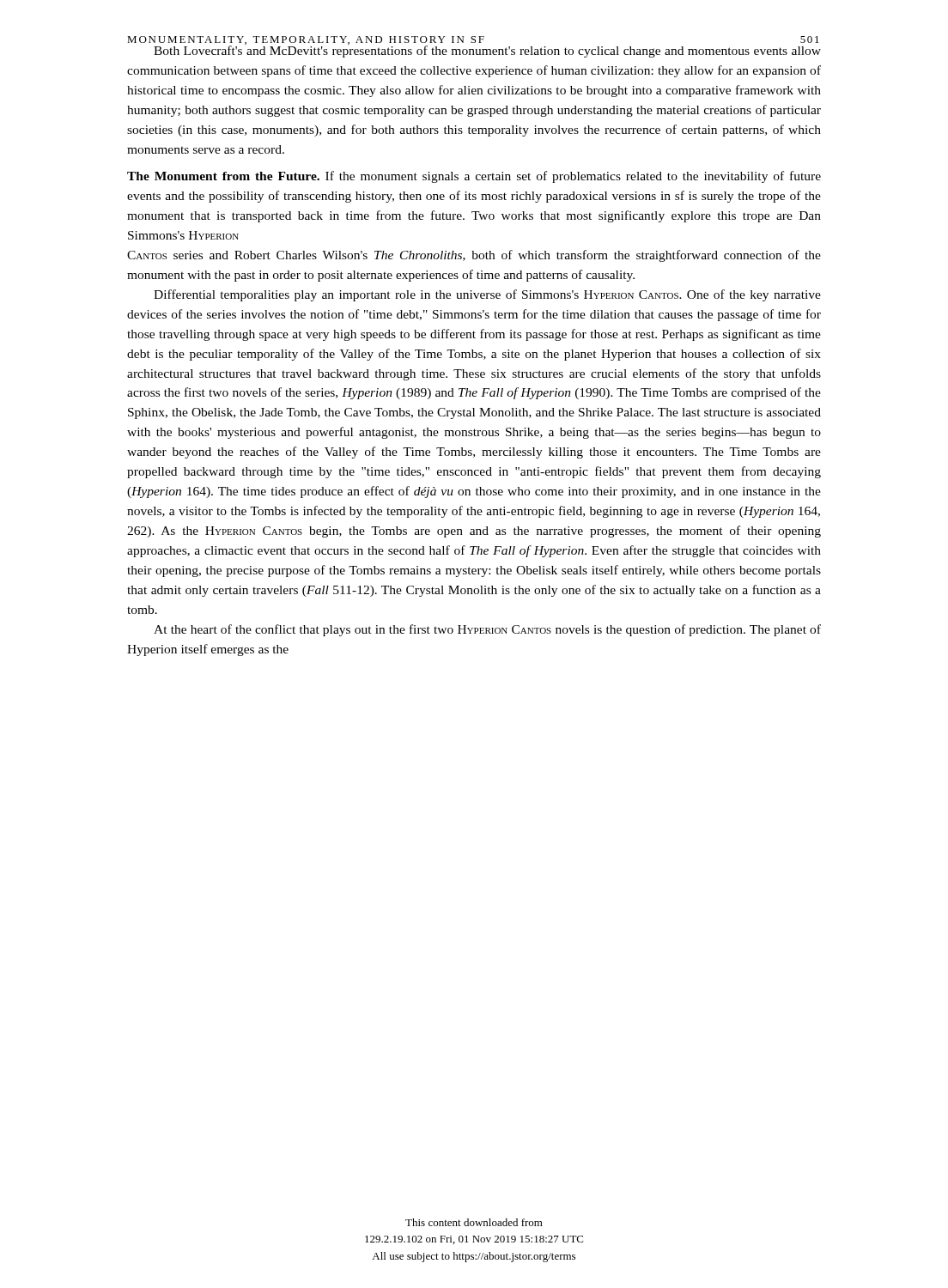The width and height of the screenshot is (948, 1288).
Task: Select the text block starting "The Monument from the Future. If the monument"
Action: coord(474,226)
